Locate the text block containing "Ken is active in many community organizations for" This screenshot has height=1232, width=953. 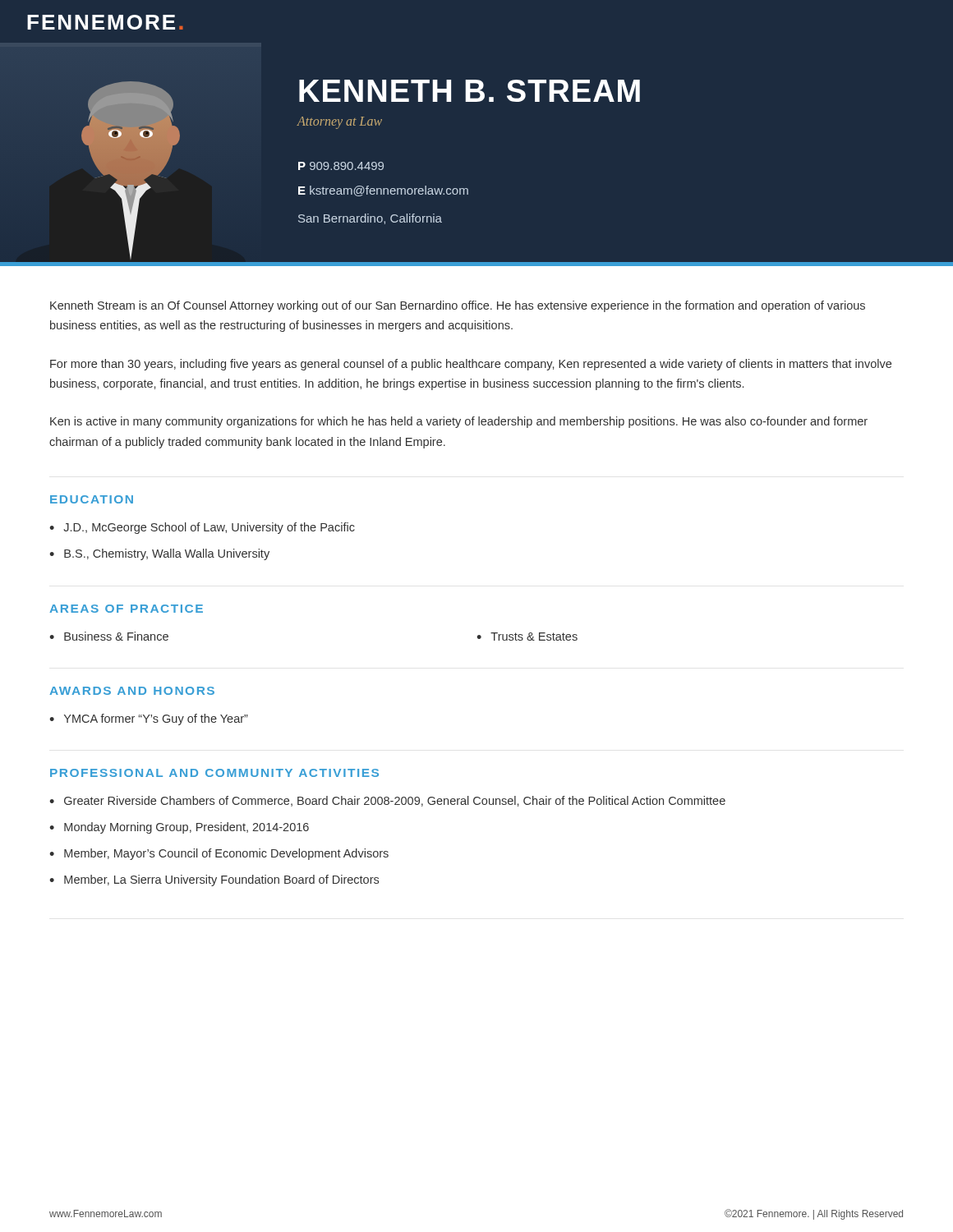[458, 432]
